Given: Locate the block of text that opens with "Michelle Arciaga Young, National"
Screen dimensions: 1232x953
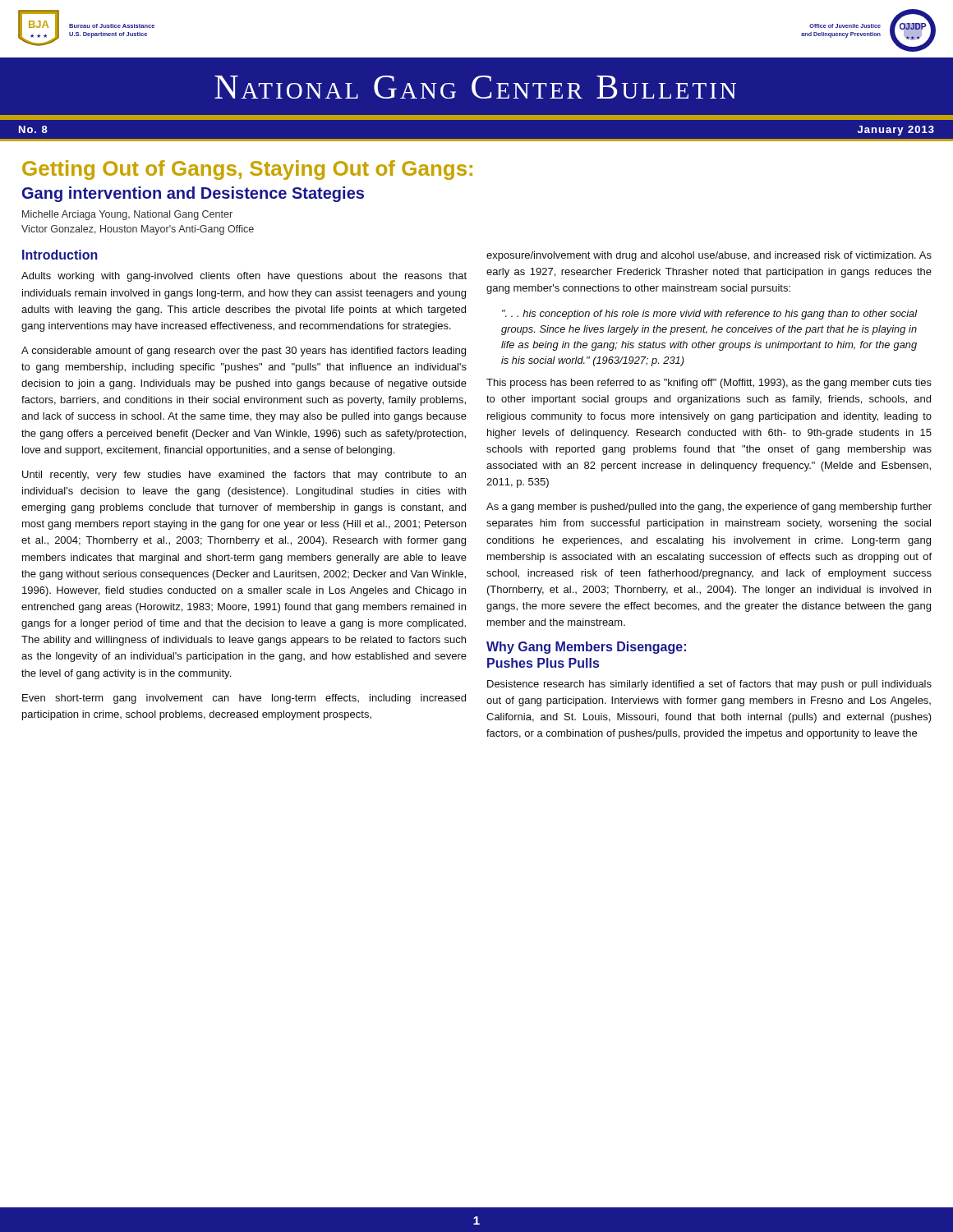Looking at the screenshot, I should 138,222.
